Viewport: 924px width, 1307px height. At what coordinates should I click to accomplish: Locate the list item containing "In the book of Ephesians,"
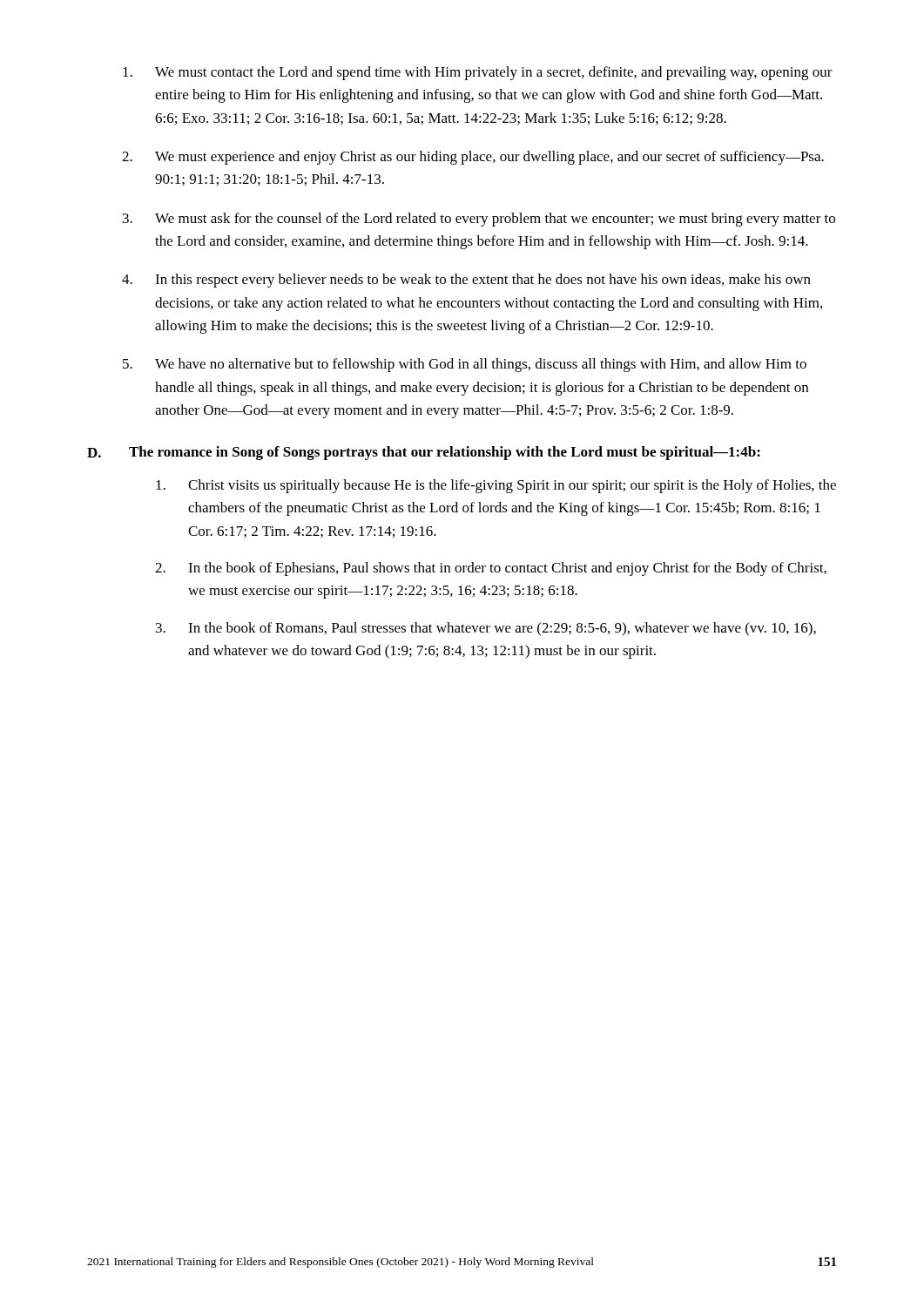pos(508,579)
